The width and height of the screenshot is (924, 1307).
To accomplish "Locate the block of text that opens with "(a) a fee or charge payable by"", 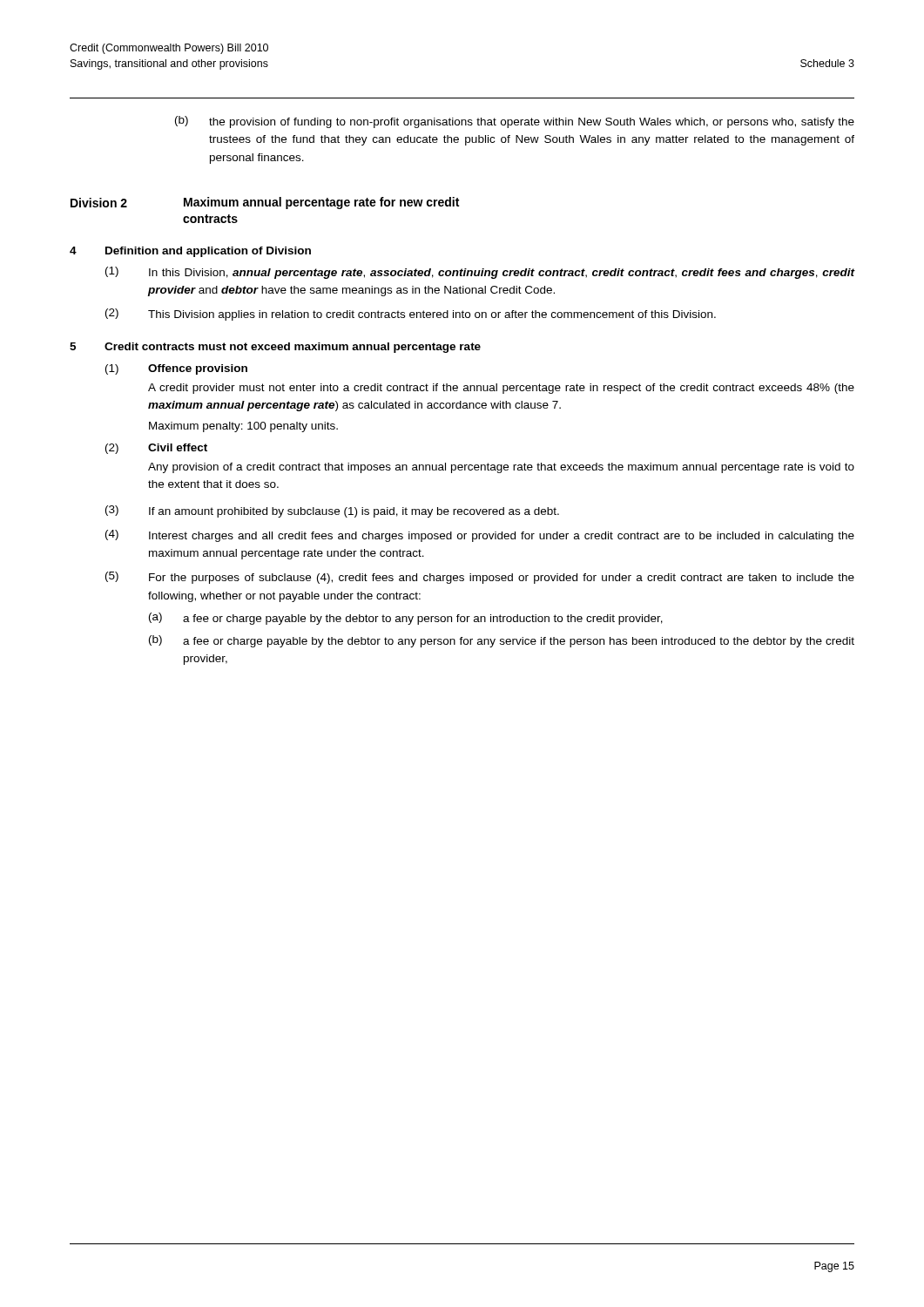I will (501, 619).
